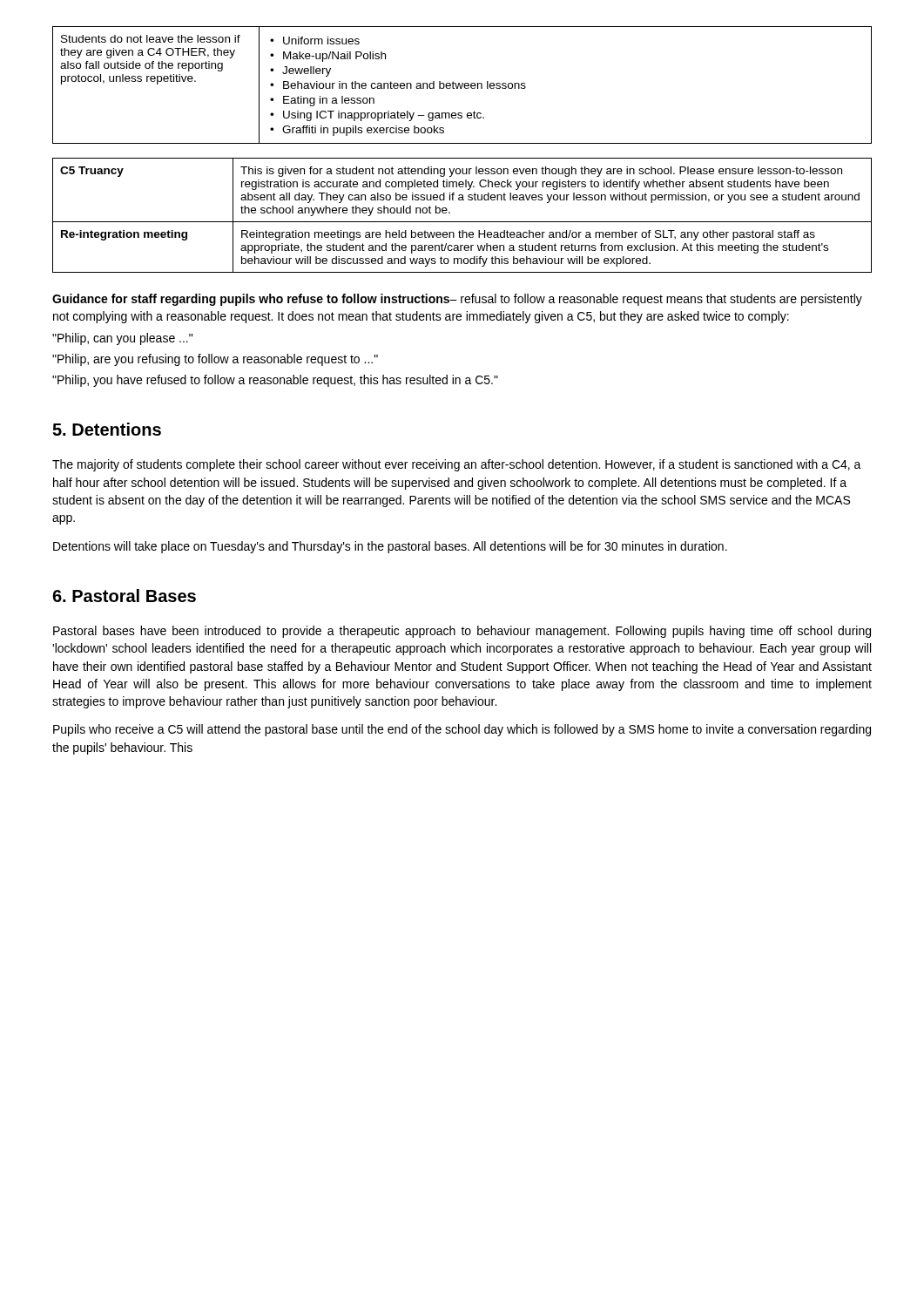Point to the block beginning "Pastoral bases have been"

tap(462, 666)
